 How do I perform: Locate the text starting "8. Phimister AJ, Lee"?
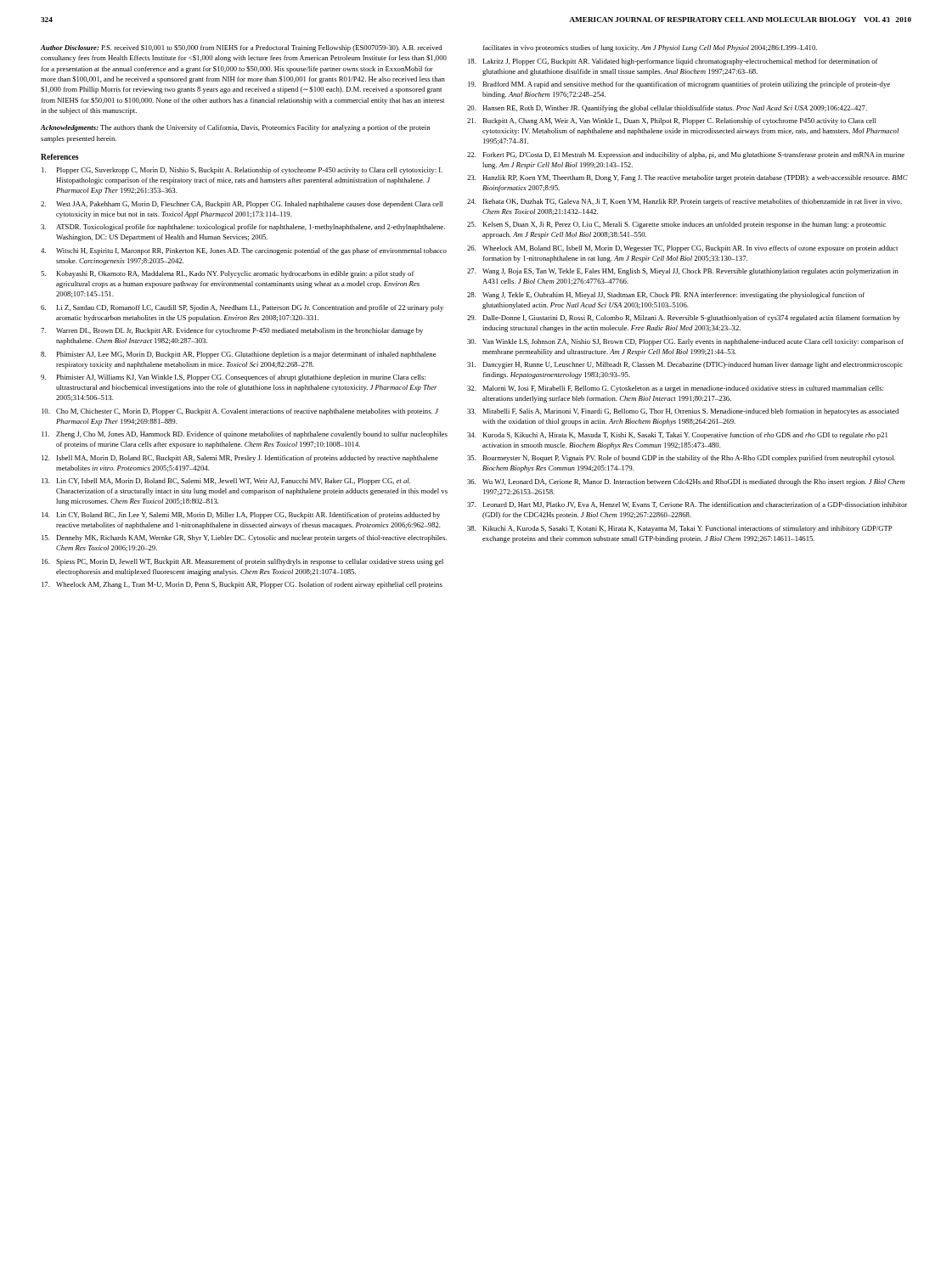[x=245, y=359]
